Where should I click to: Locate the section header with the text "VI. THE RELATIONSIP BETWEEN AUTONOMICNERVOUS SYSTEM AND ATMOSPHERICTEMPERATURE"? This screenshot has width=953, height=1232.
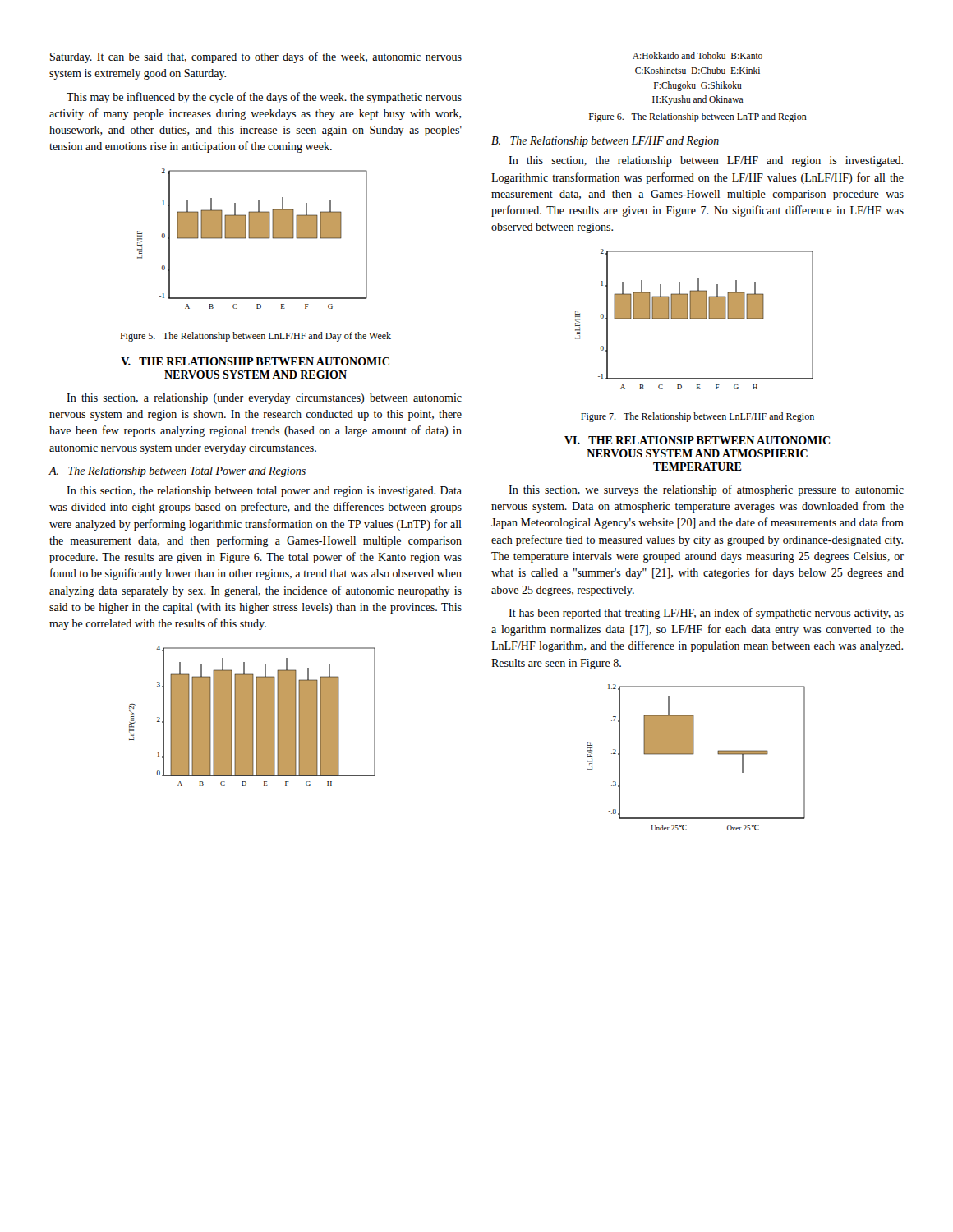pyautogui.click(x=698, y=454)
